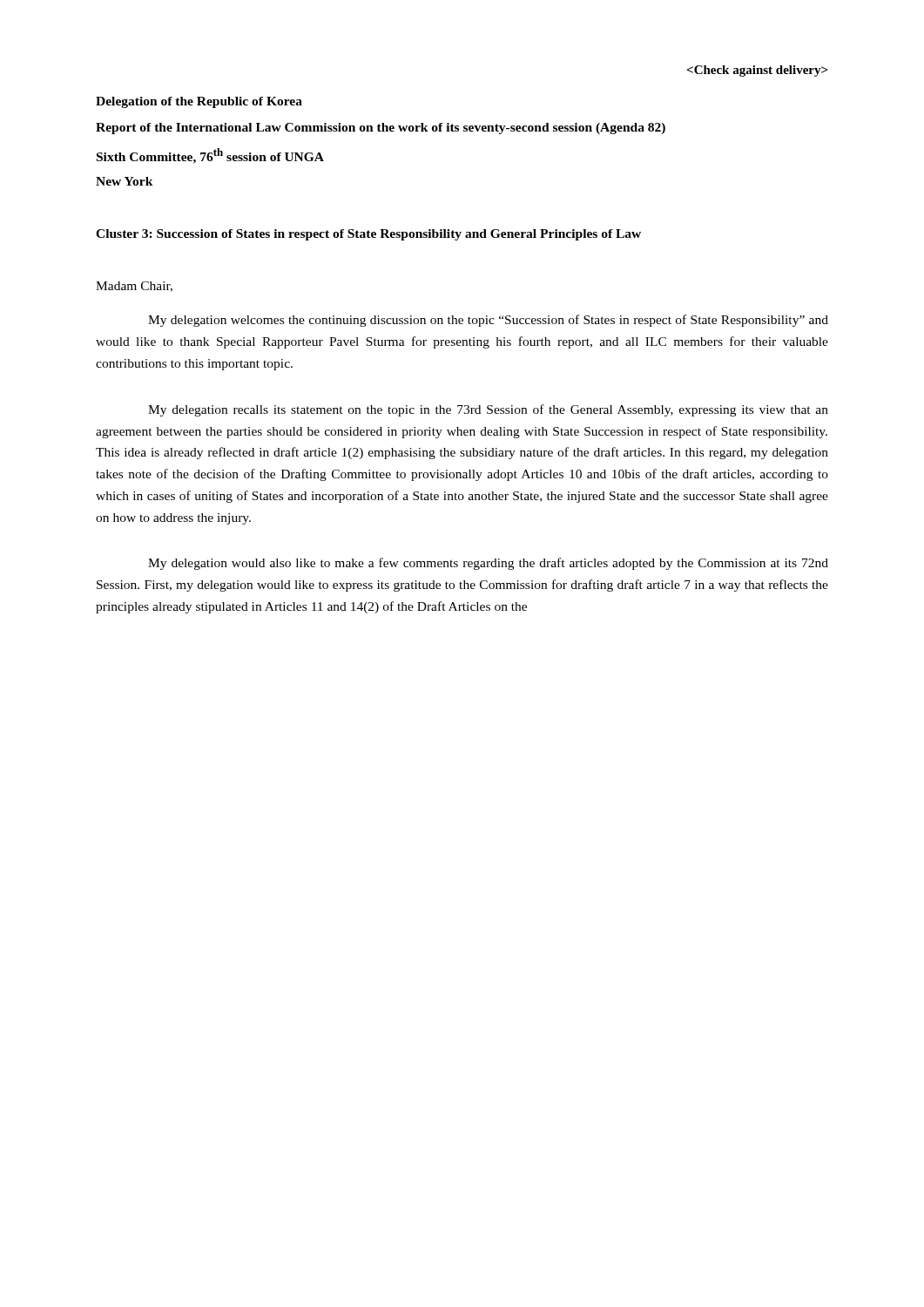Find the text starting "Madam Chair,"
Viewport: 924px width, 1307px height.
click(x=135, y=286)
